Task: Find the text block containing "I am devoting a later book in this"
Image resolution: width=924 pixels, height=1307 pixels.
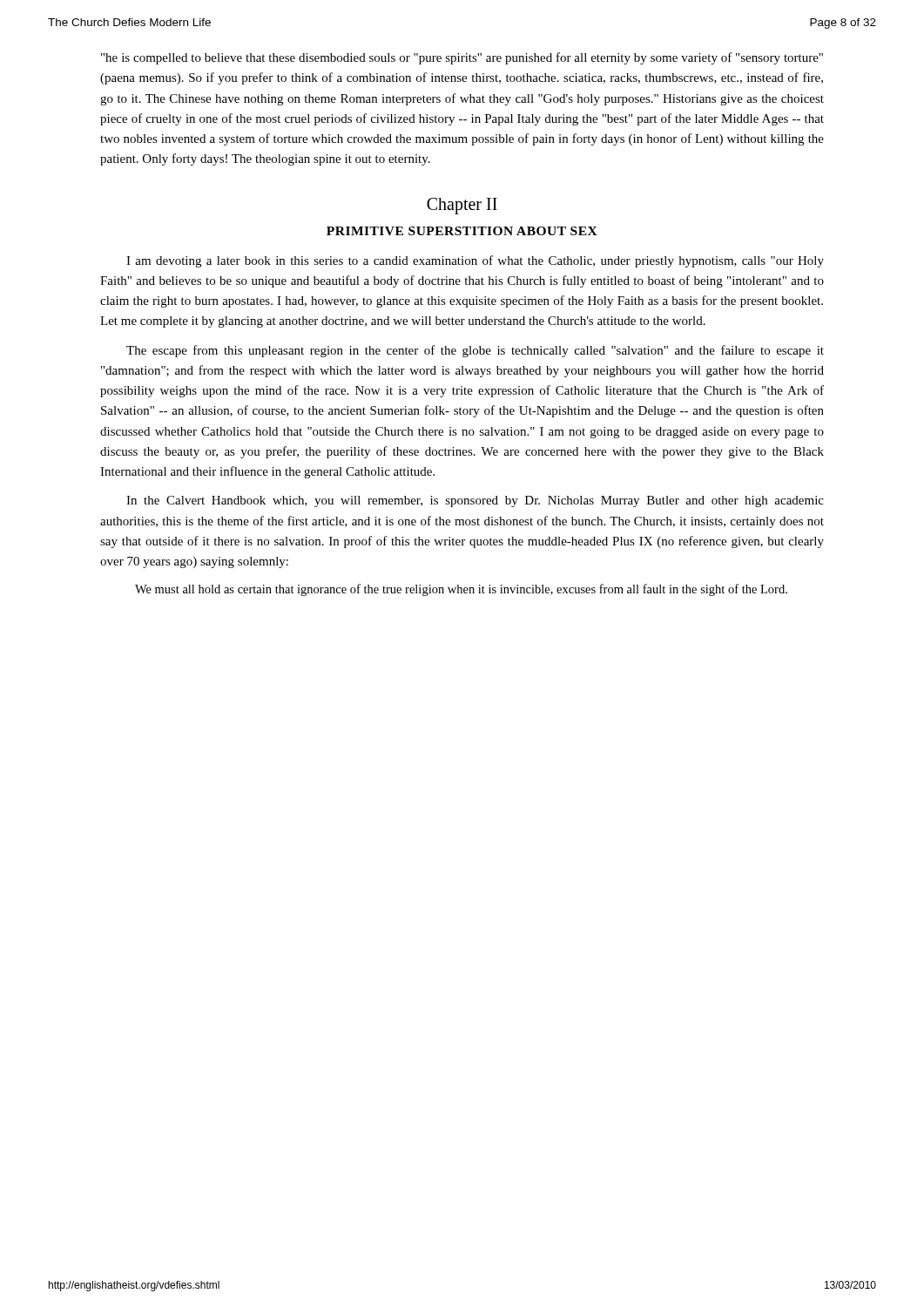Action: [462, 290]
